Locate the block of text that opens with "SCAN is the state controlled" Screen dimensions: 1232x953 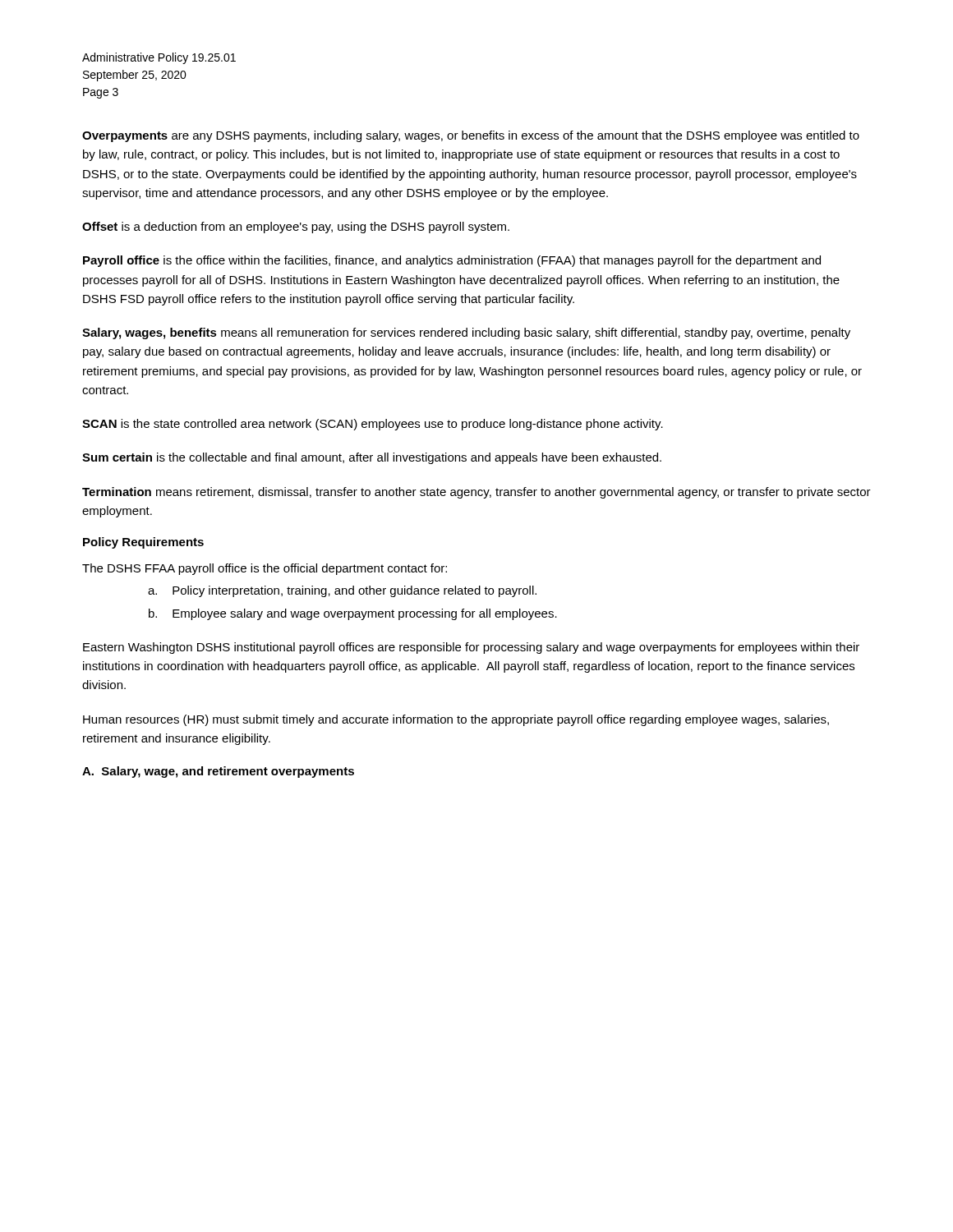coord(373,423)
